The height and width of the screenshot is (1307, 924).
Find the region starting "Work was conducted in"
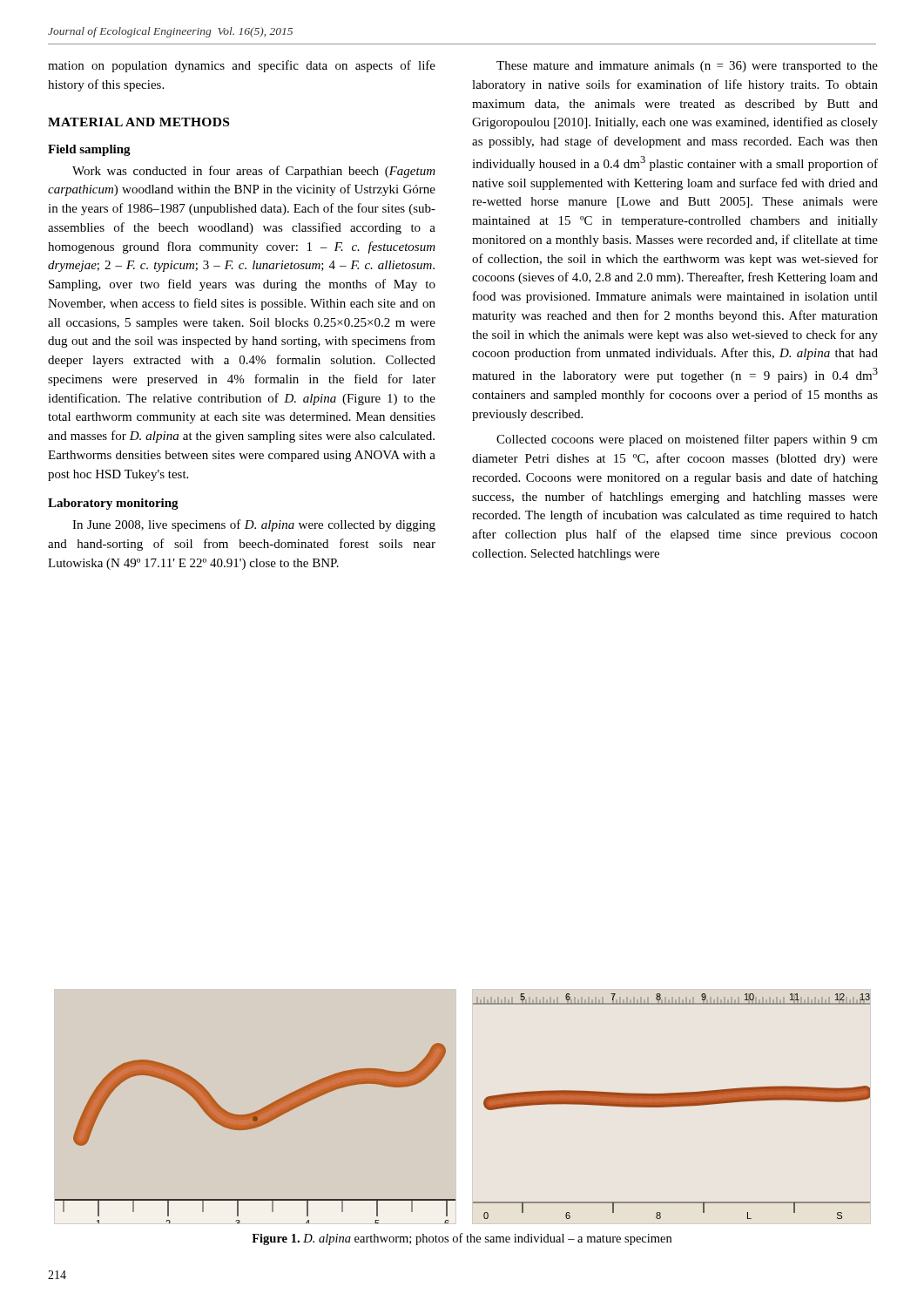[242, 323]
